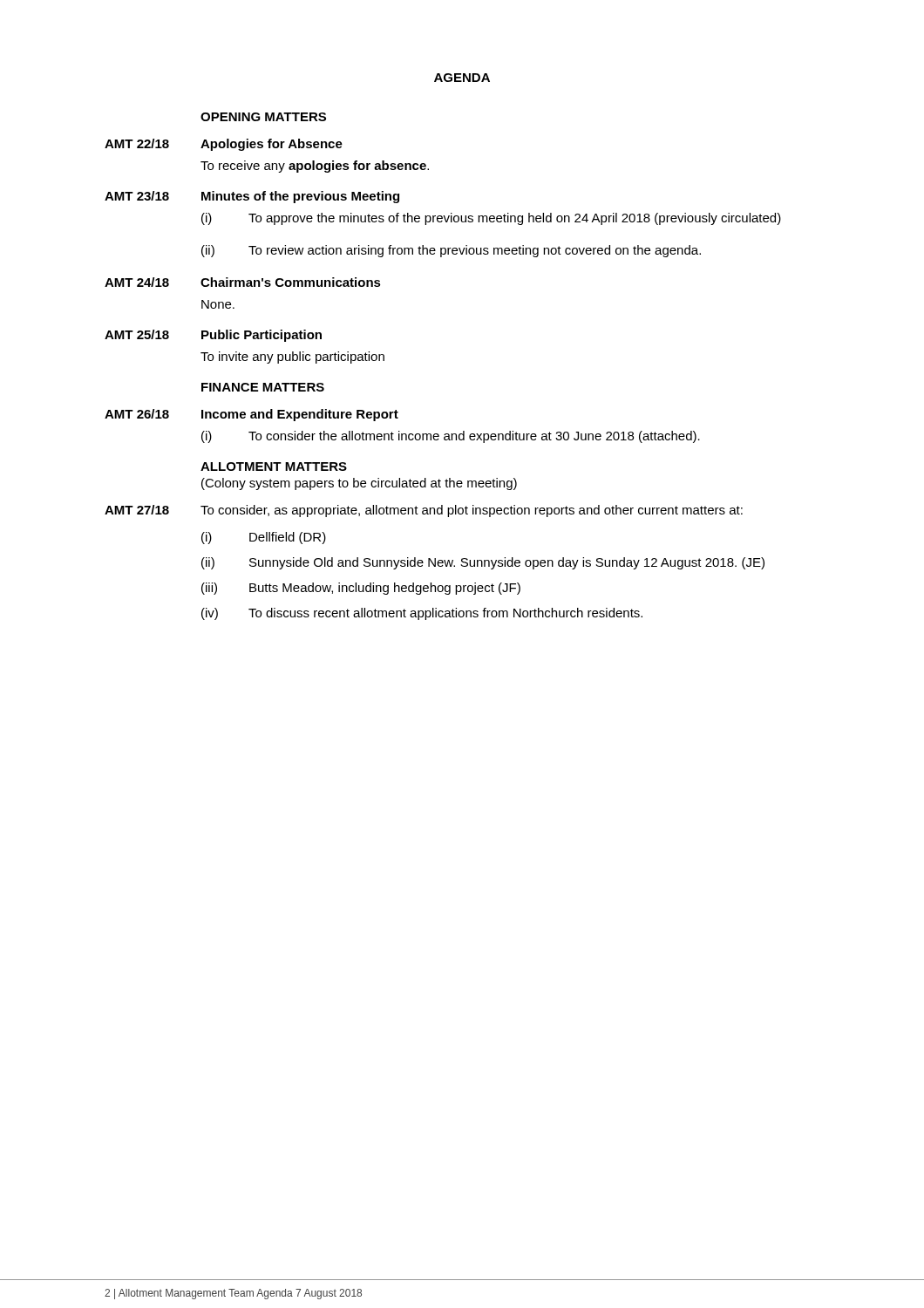The width and height of the screenshot is (924, 1308).
Task: Where does it say "To invite any public participation"?
Action: [x=293, y=356]
